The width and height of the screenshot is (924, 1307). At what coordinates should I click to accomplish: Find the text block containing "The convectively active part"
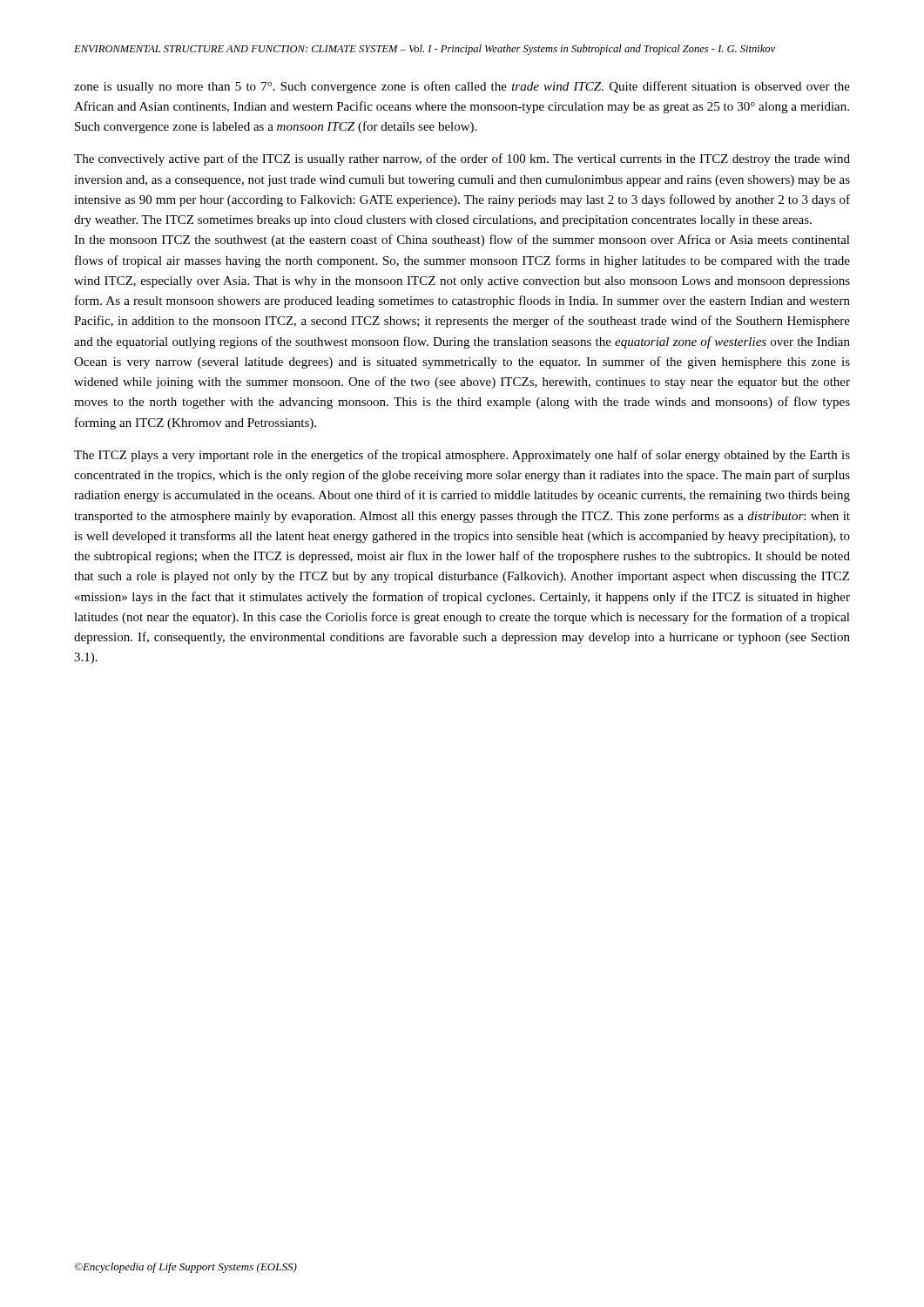point(462,290)
